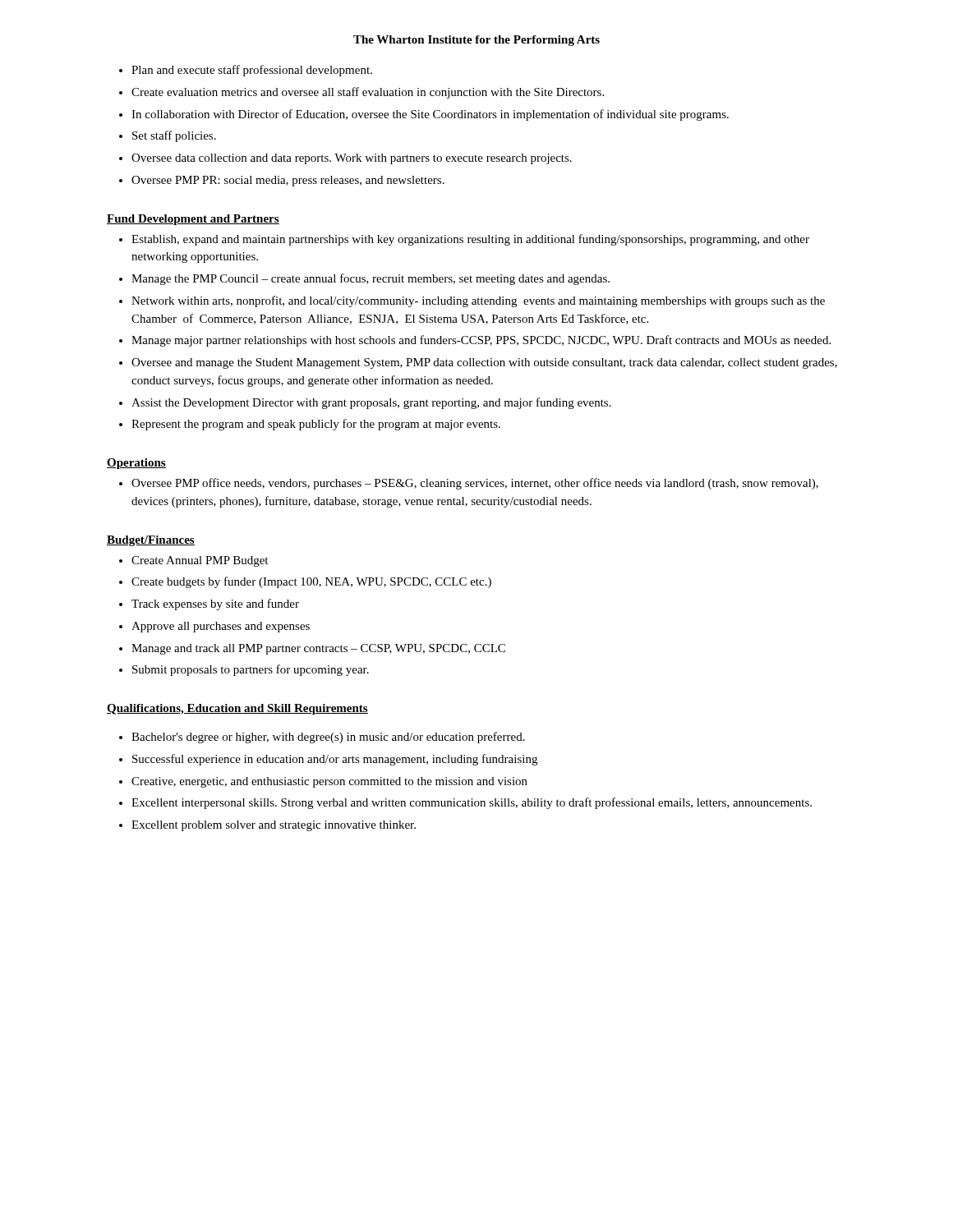Find the region starting "Assist the Development"
Viewport: 953px width, 1232px height.
[372, 402]
